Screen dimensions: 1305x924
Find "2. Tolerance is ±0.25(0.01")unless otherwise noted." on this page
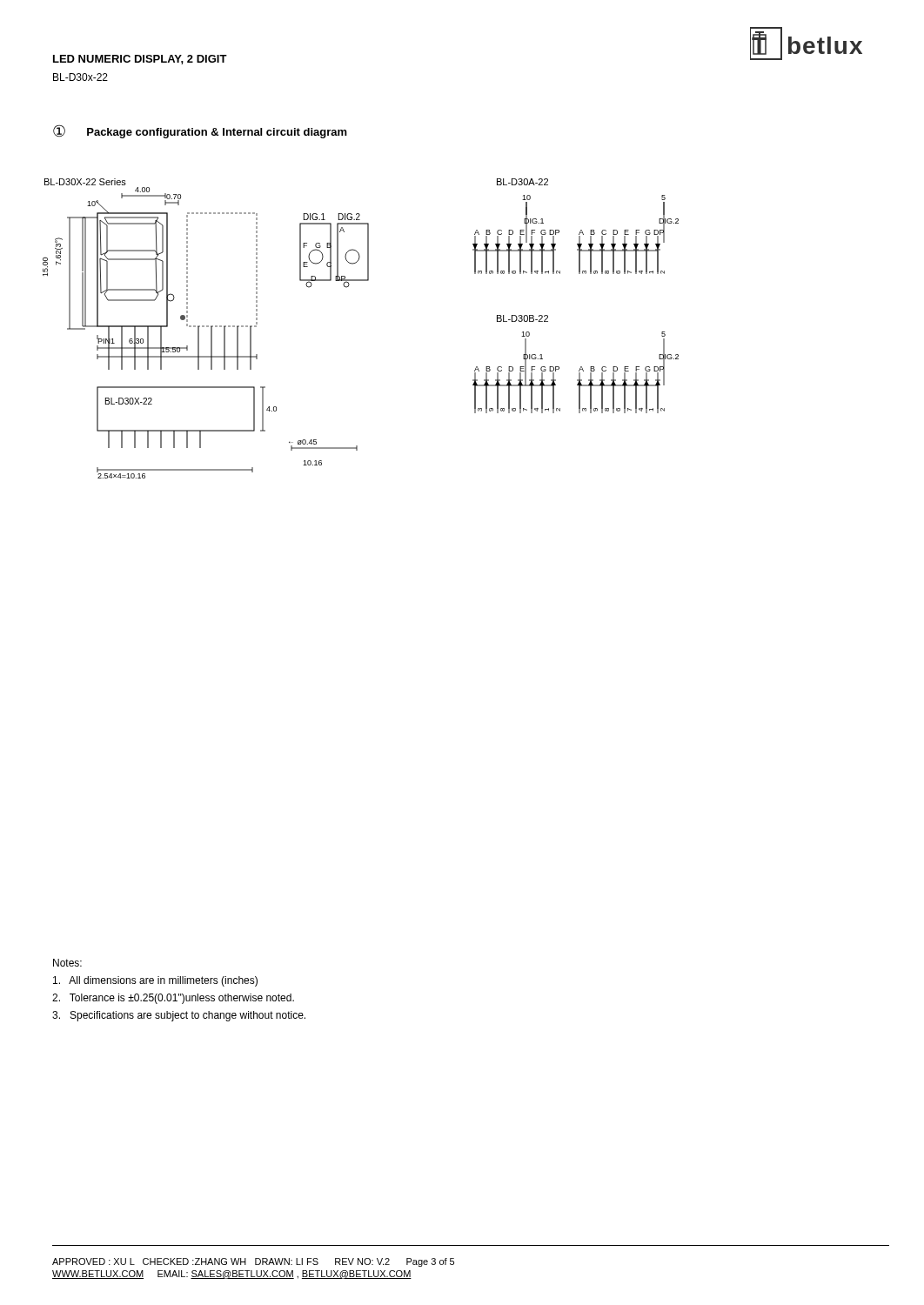pos(173,998)
